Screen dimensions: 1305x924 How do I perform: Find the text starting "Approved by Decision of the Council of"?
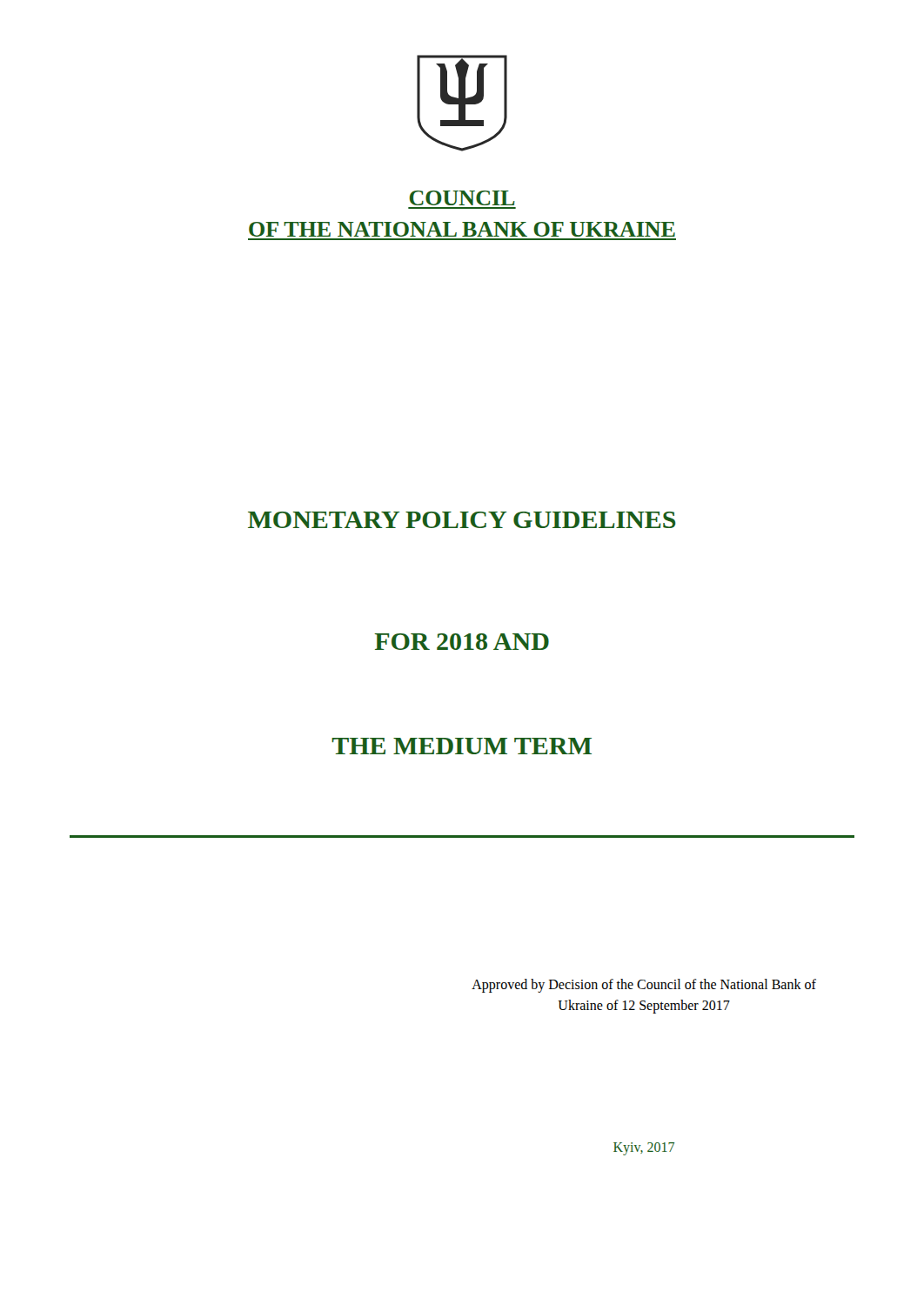tap(644, 995)
